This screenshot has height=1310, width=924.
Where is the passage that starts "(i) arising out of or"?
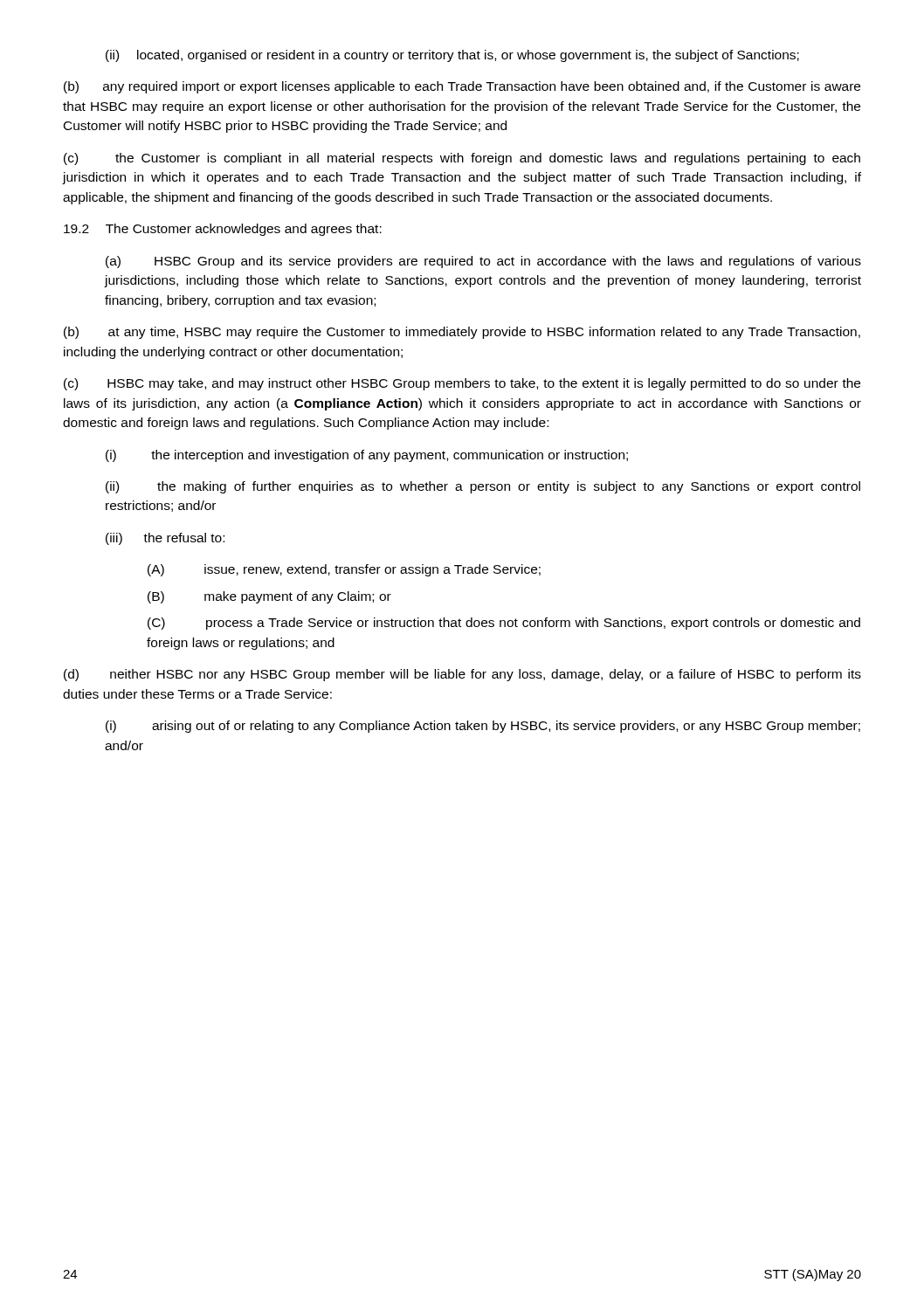(x=483, y=734)
